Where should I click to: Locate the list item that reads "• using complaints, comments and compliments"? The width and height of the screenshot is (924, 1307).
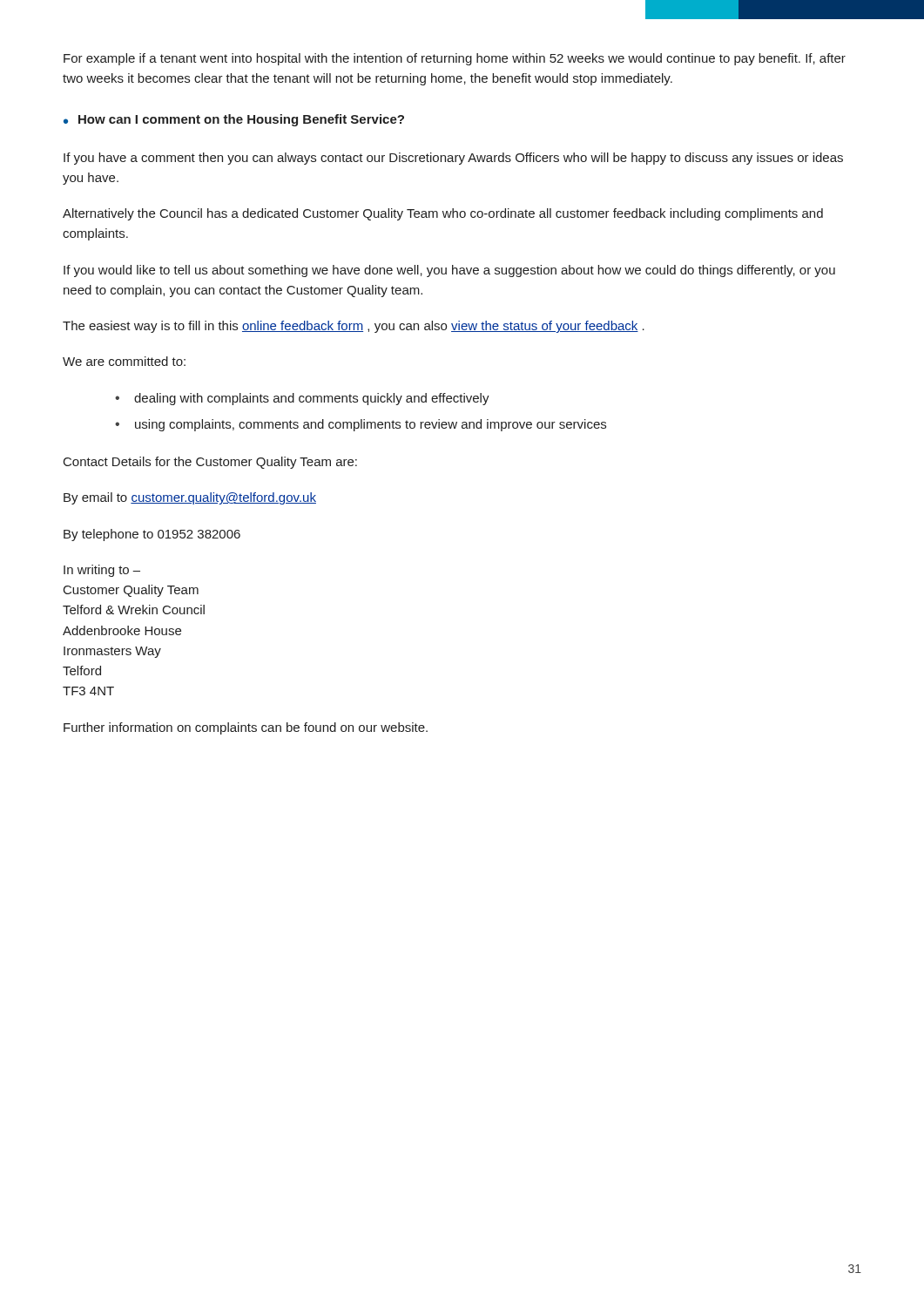point(361,425)
